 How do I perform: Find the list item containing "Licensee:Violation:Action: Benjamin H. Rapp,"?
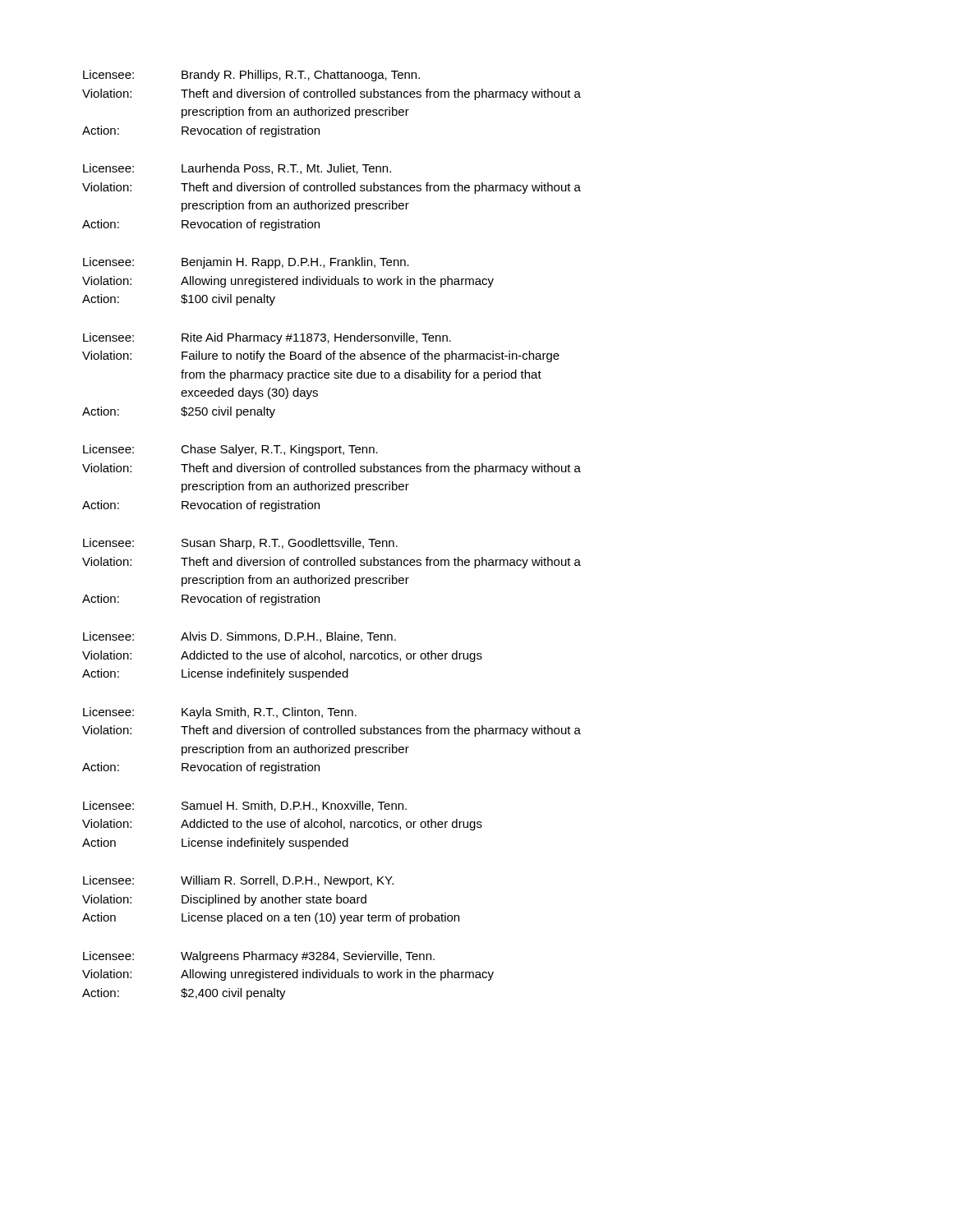coord(476,281)
